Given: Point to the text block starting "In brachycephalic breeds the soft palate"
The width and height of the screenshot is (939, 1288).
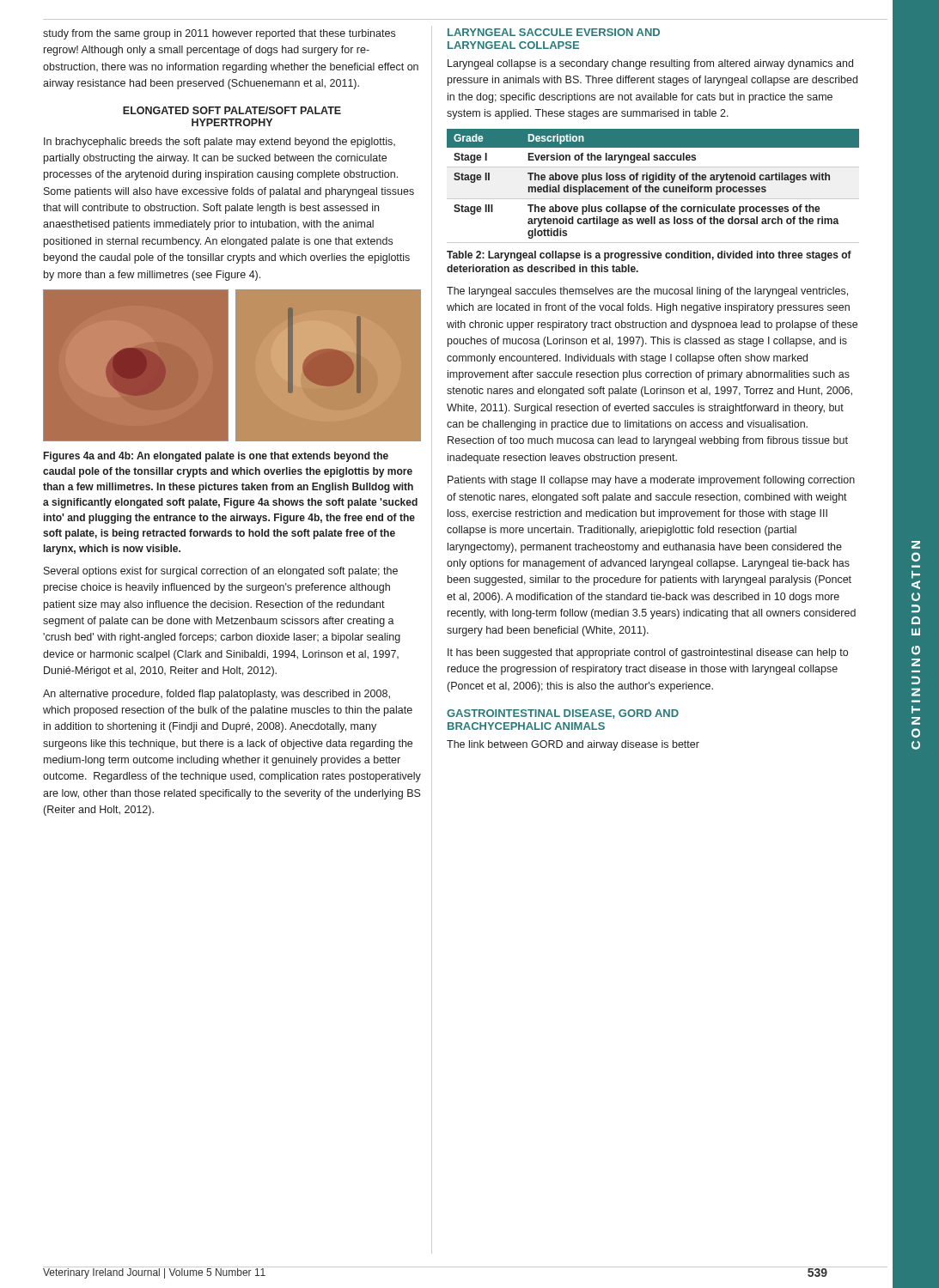Looking at the screenshot, I should point(229,208).
